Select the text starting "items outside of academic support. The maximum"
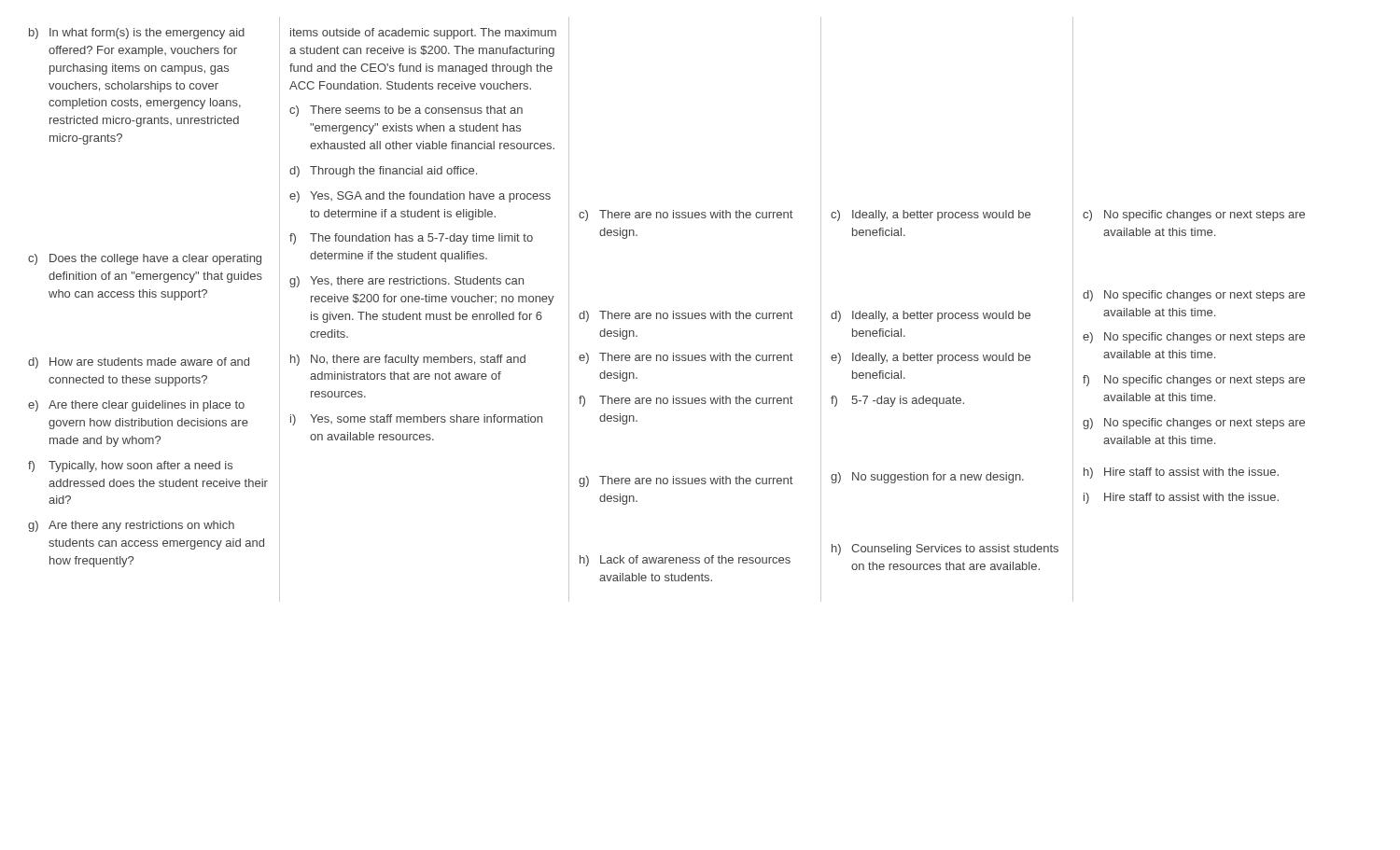 (x=423, y=59)
